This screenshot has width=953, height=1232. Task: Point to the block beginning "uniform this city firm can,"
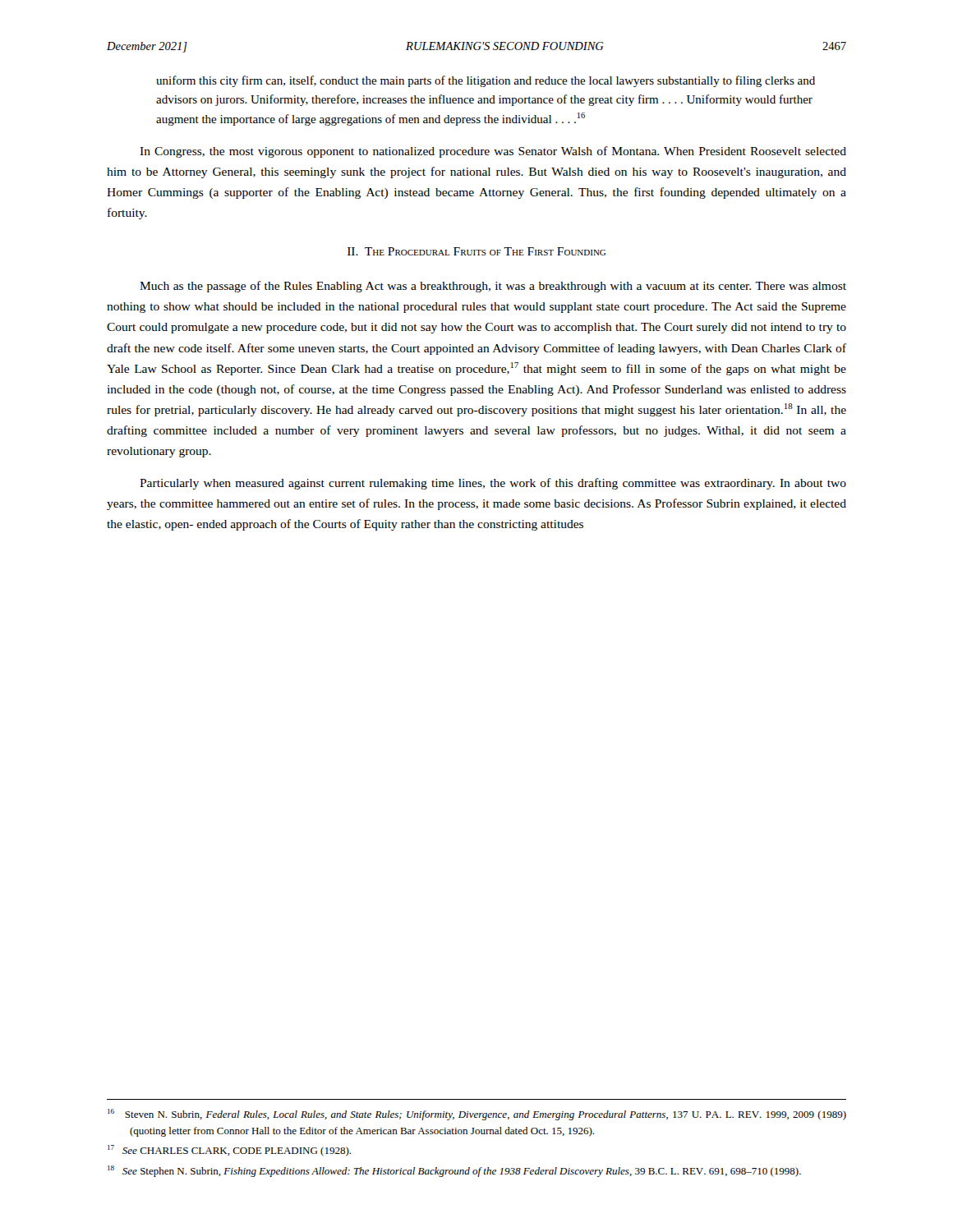click(486, 100)
